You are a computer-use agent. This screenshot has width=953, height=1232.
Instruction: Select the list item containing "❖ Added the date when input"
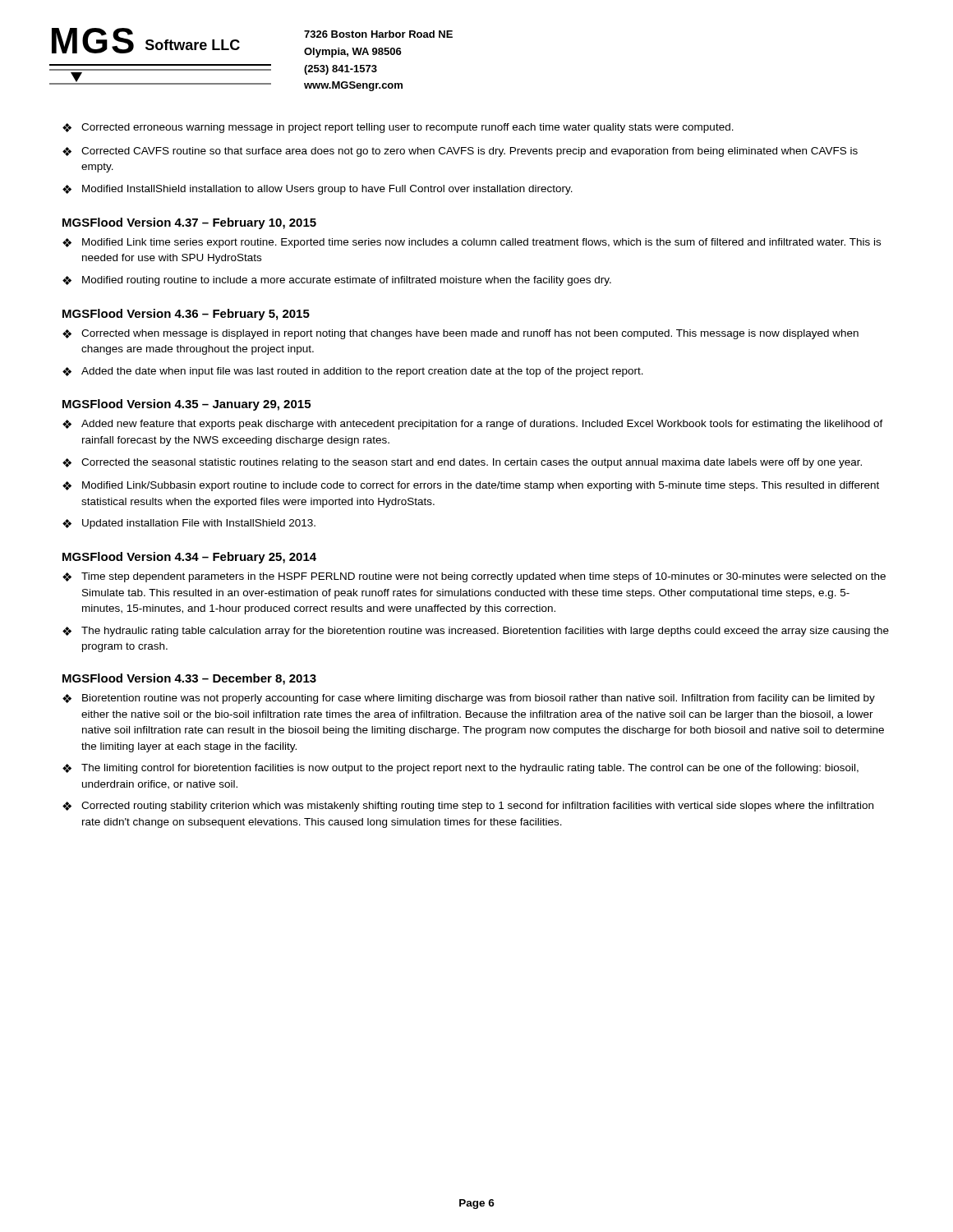coord(353,372)
